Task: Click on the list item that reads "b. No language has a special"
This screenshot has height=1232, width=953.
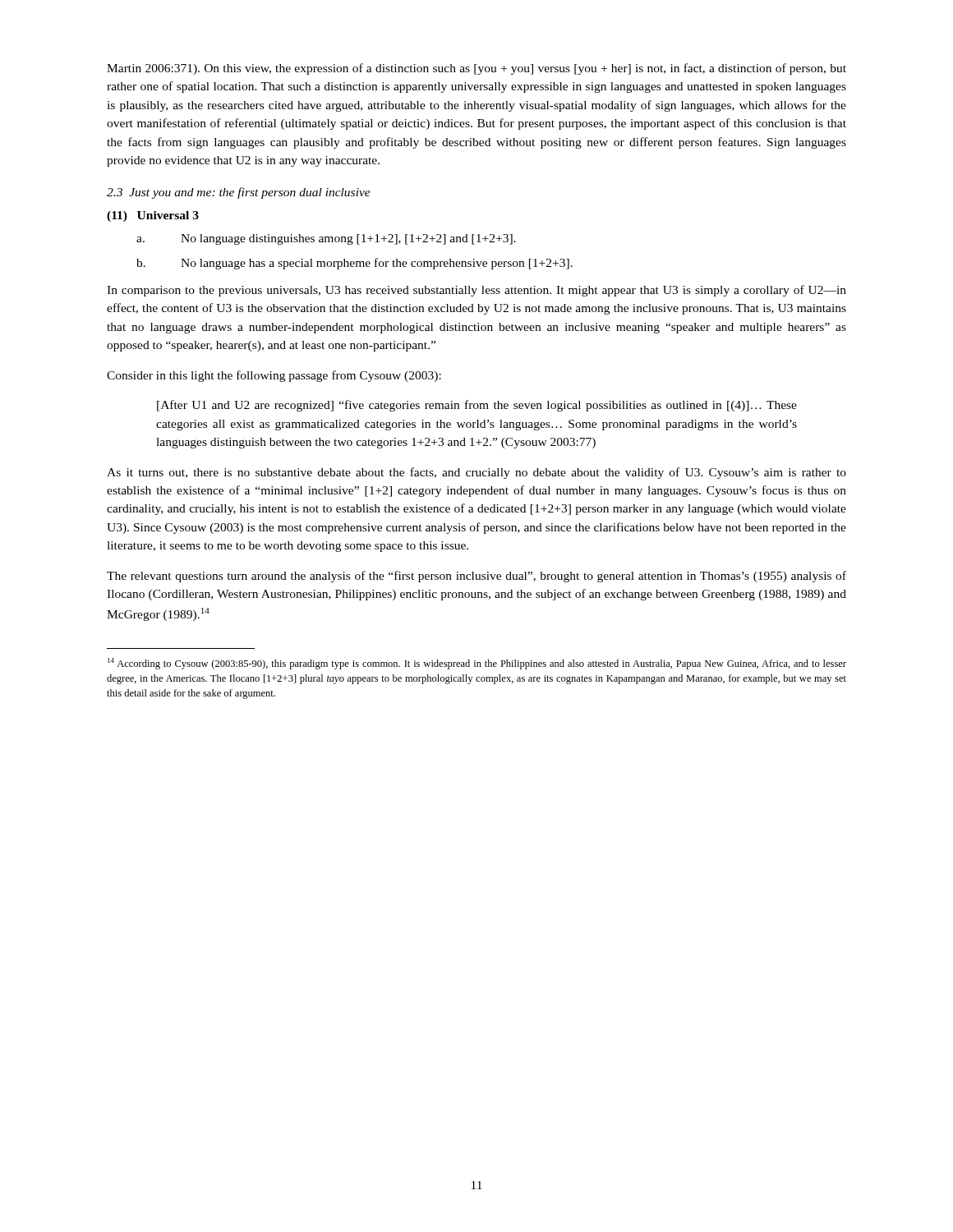Action: coord(491,263)
